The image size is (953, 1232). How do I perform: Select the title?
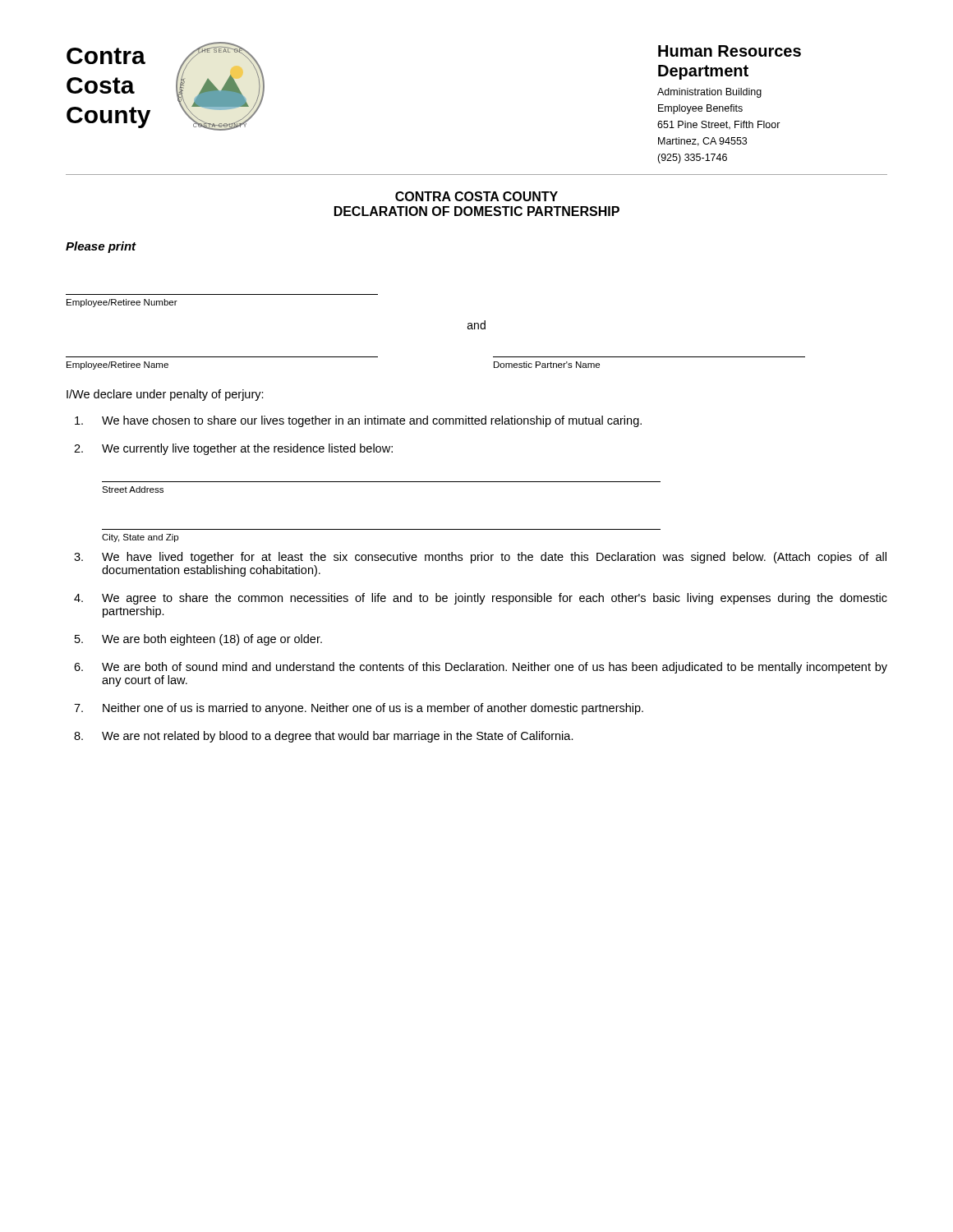(x=476, y=205)
